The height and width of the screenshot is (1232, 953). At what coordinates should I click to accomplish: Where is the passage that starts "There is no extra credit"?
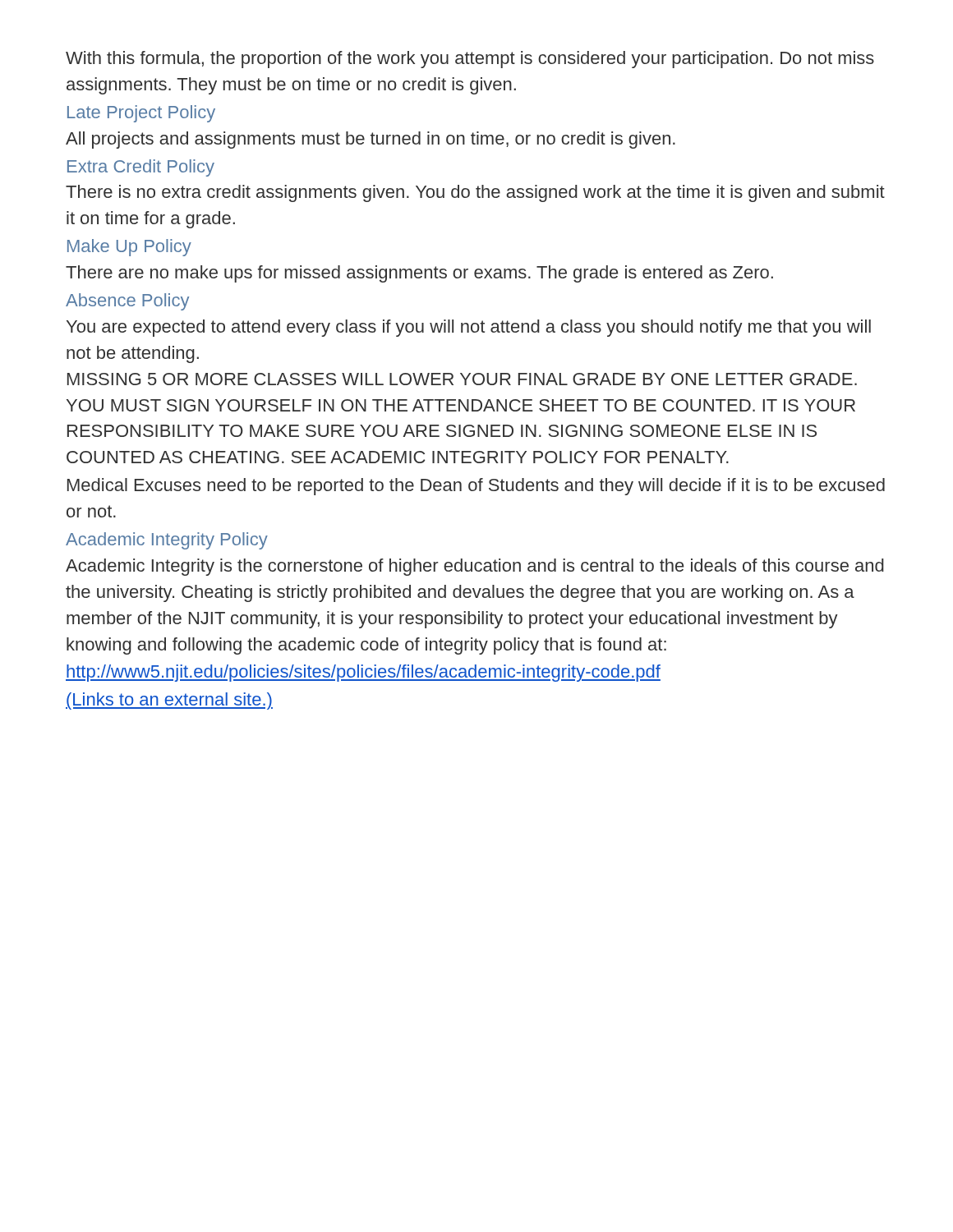[475, 205]
